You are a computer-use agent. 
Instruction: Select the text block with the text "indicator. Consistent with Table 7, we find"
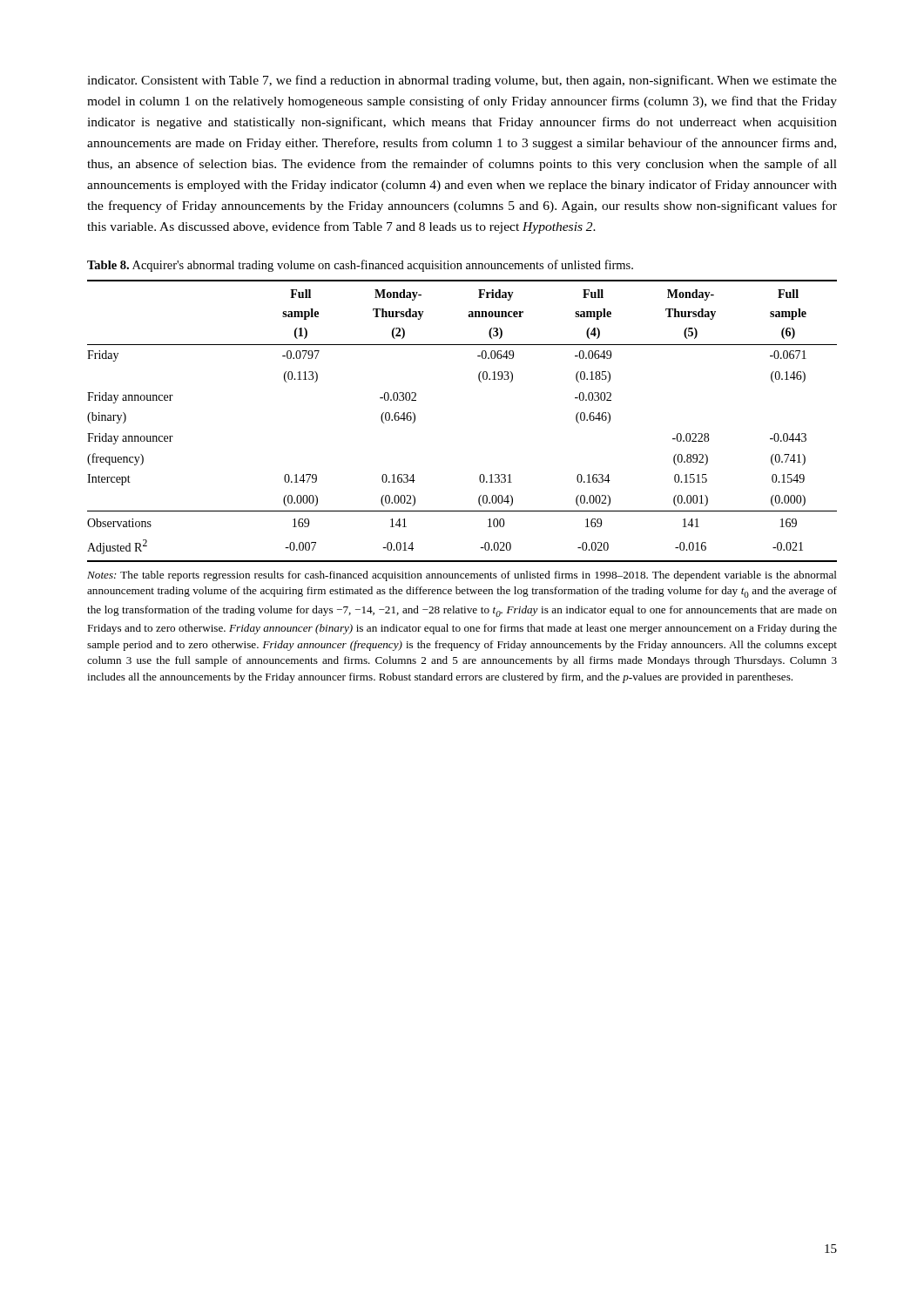462,153
